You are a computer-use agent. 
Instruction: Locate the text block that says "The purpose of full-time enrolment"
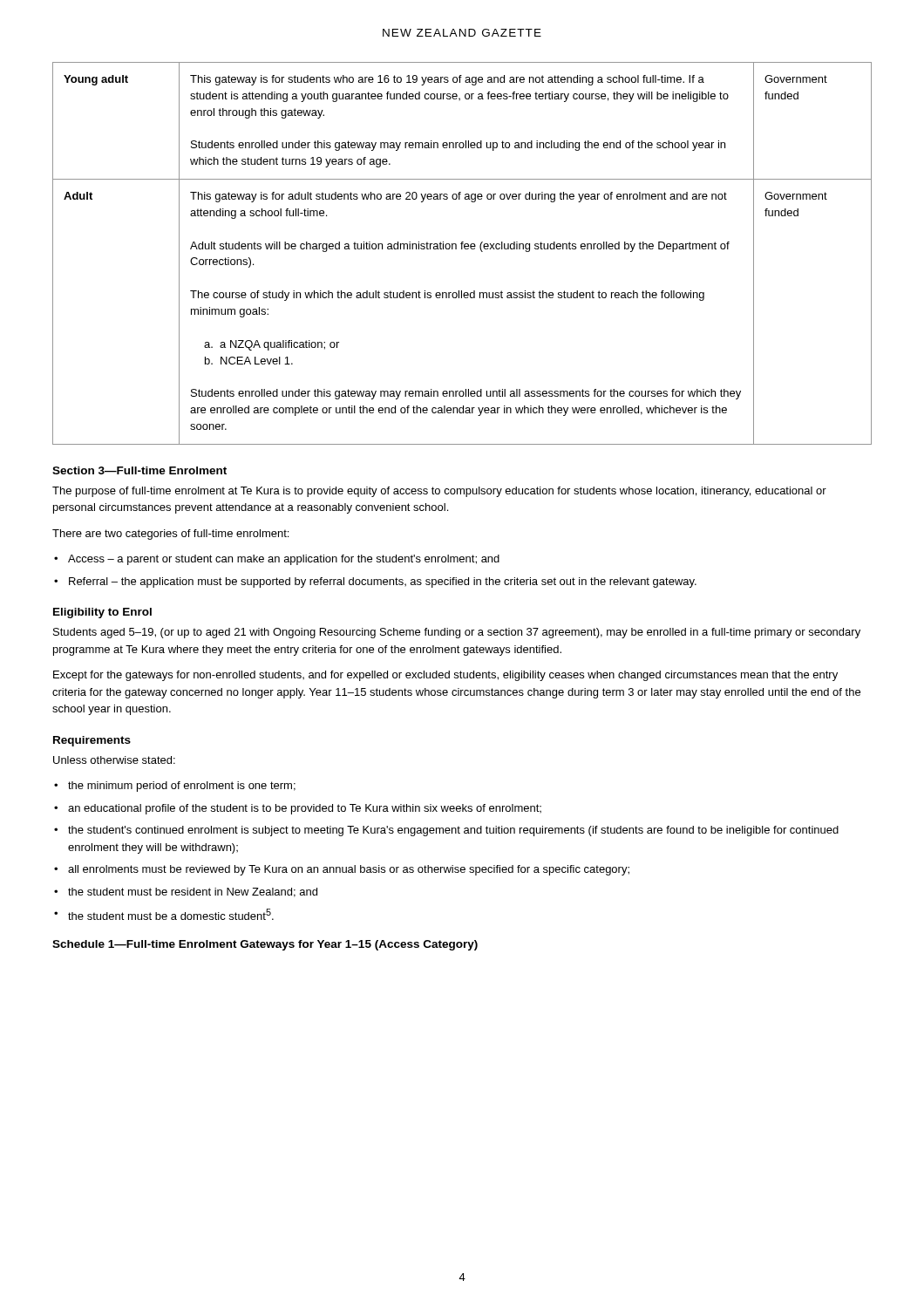coord(439,499)
